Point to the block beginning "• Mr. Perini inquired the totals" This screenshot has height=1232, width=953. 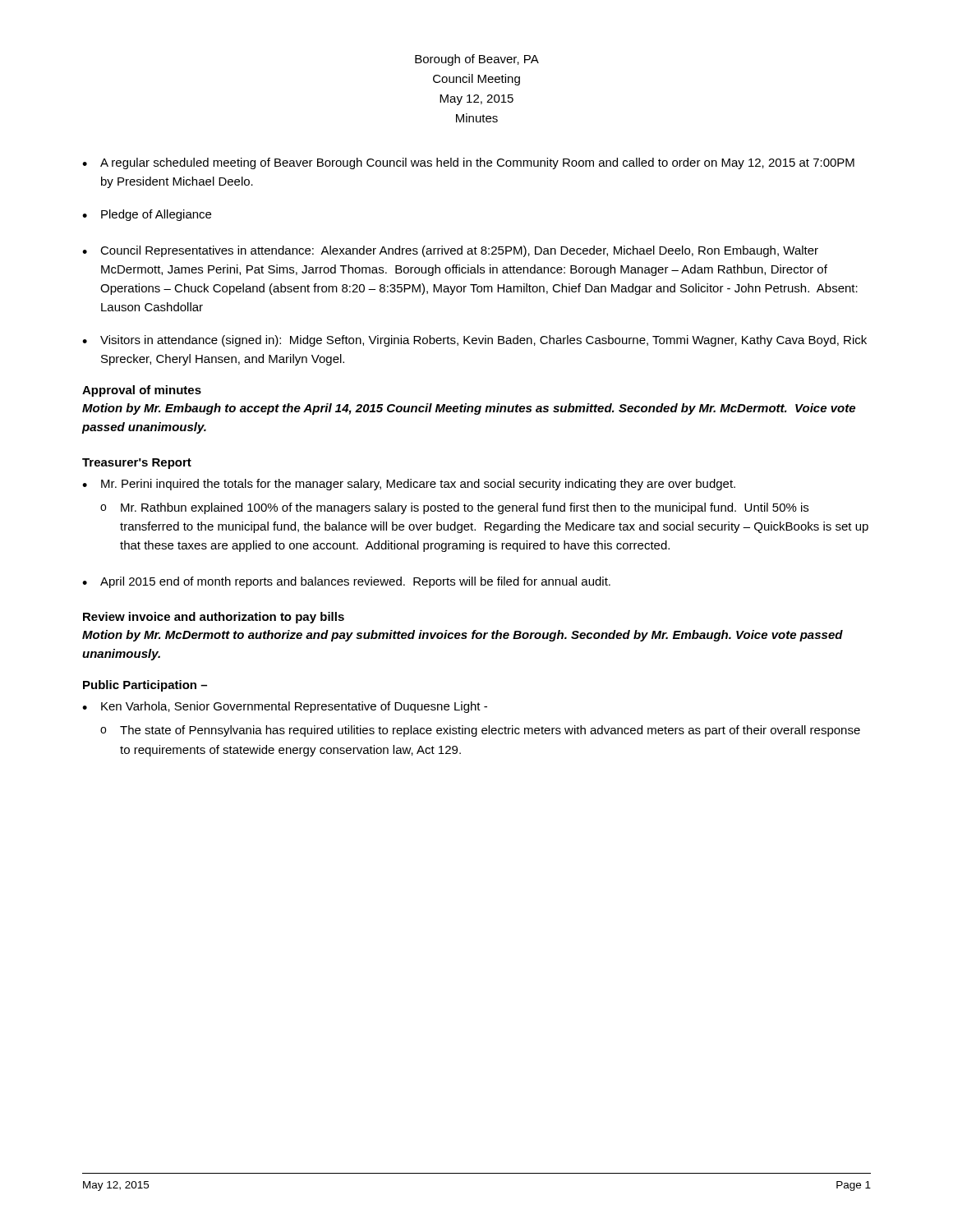[x=476, y=516]
